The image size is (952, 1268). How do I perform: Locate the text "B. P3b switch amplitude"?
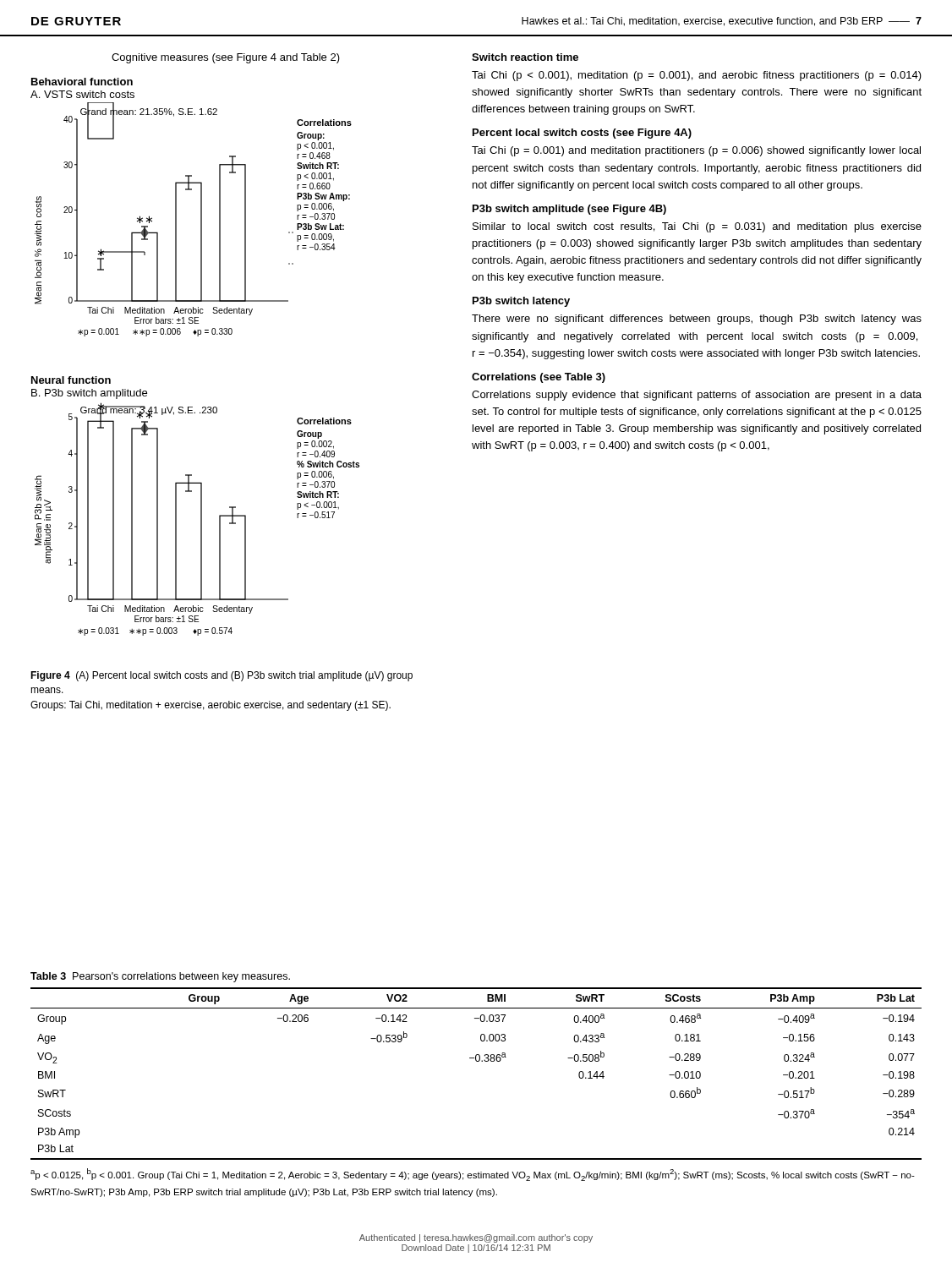coord(89,393)
